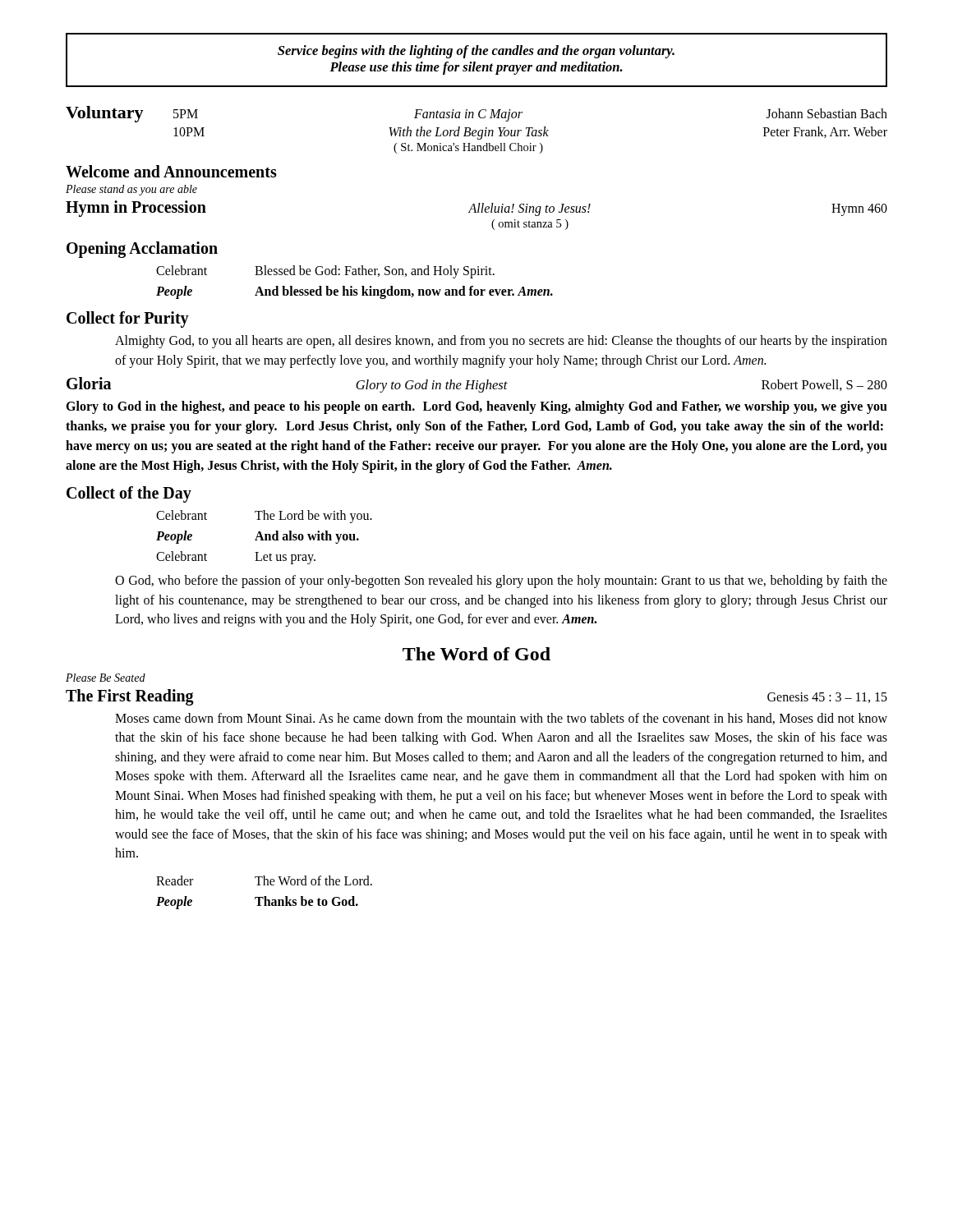Click on the text starting "Johann Sebastian Bach"
Screen dimensions: 1232x953
827,114
